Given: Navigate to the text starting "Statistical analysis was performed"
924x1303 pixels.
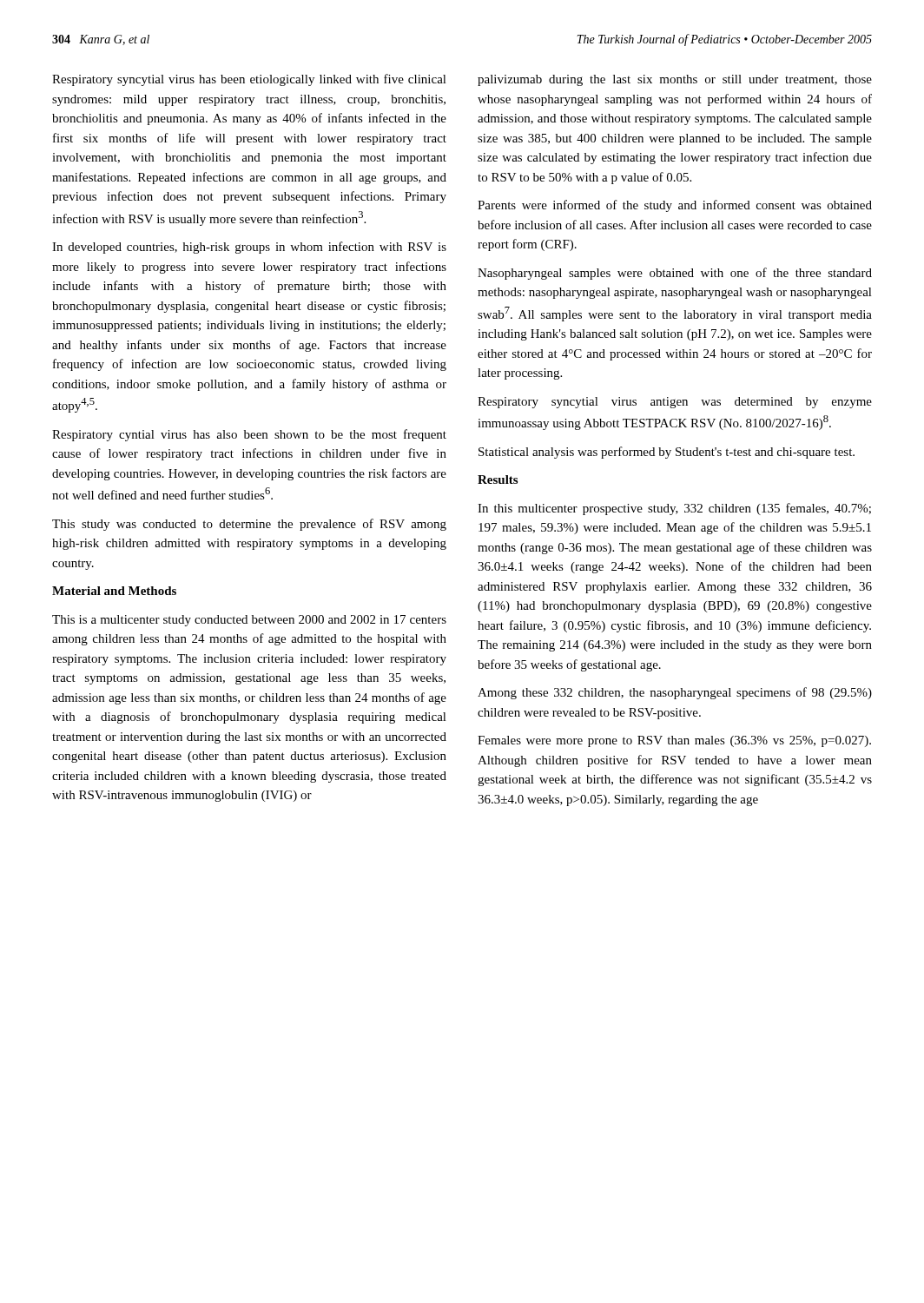Looking at the screenshot, I should click(675, 451).
